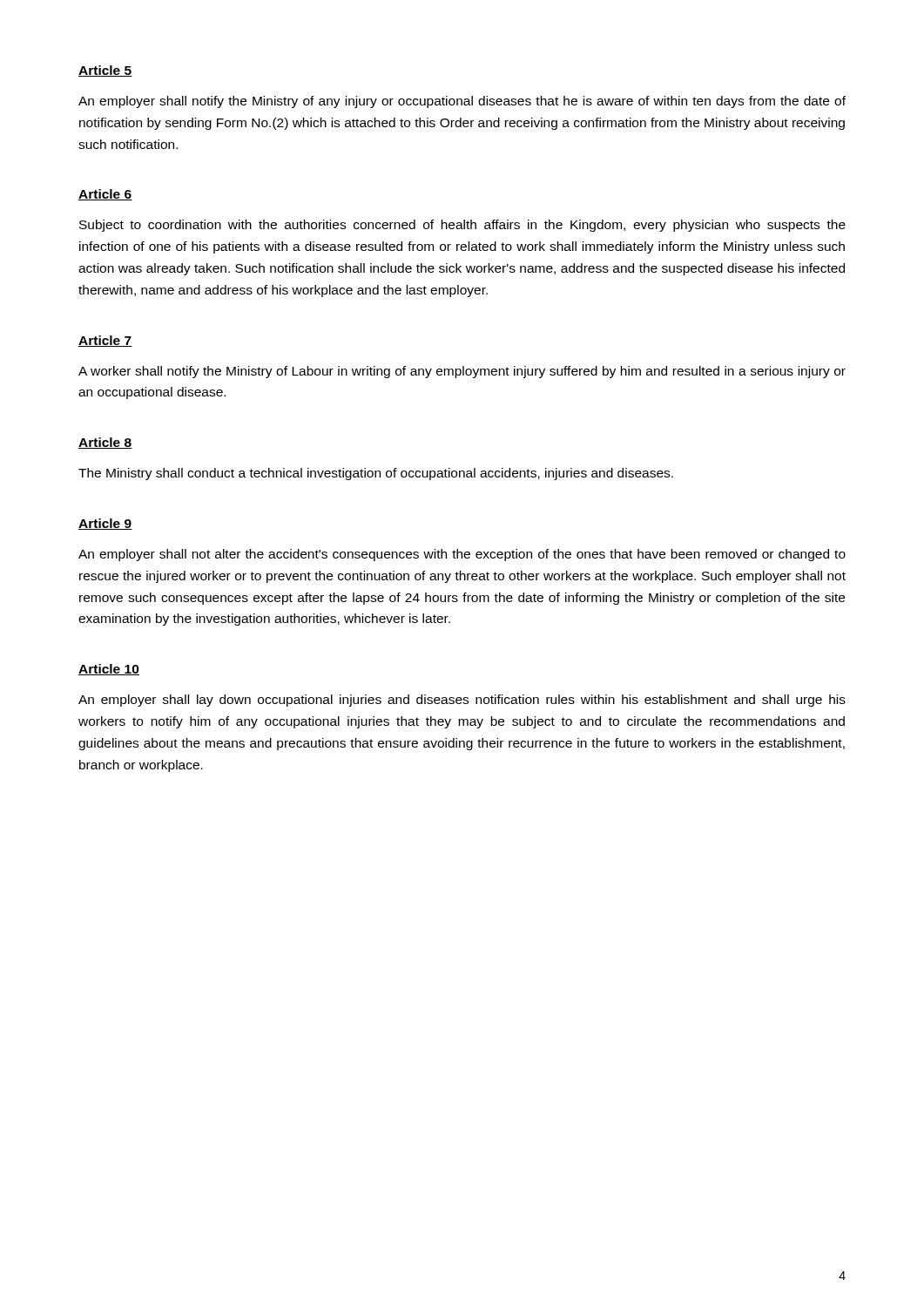Navigate to the element starting "Article 5"
Viewport: 924px width, 1307px height.
pyautogui.click(x=105, y=70)
